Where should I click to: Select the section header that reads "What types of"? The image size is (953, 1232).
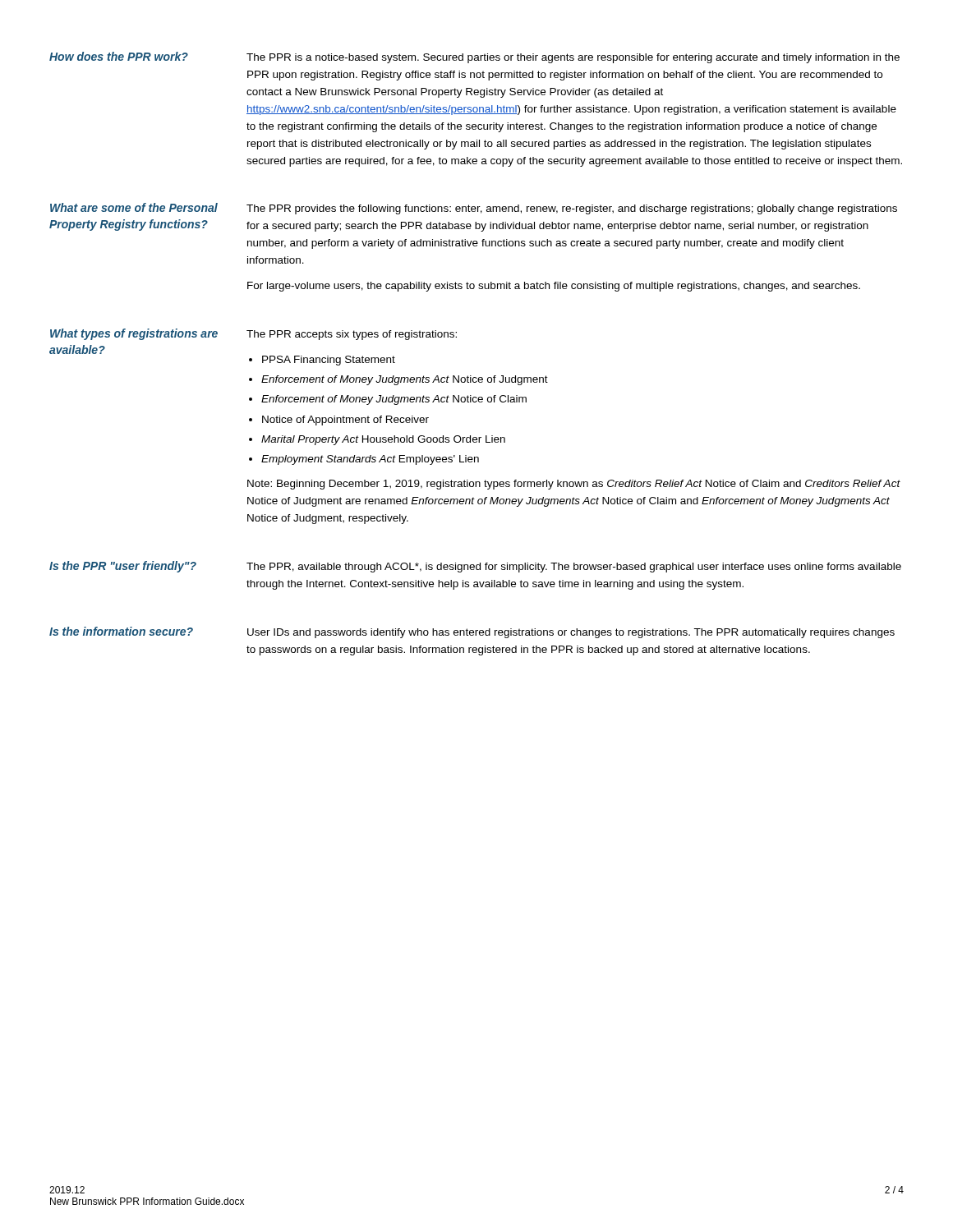(134, 342)
